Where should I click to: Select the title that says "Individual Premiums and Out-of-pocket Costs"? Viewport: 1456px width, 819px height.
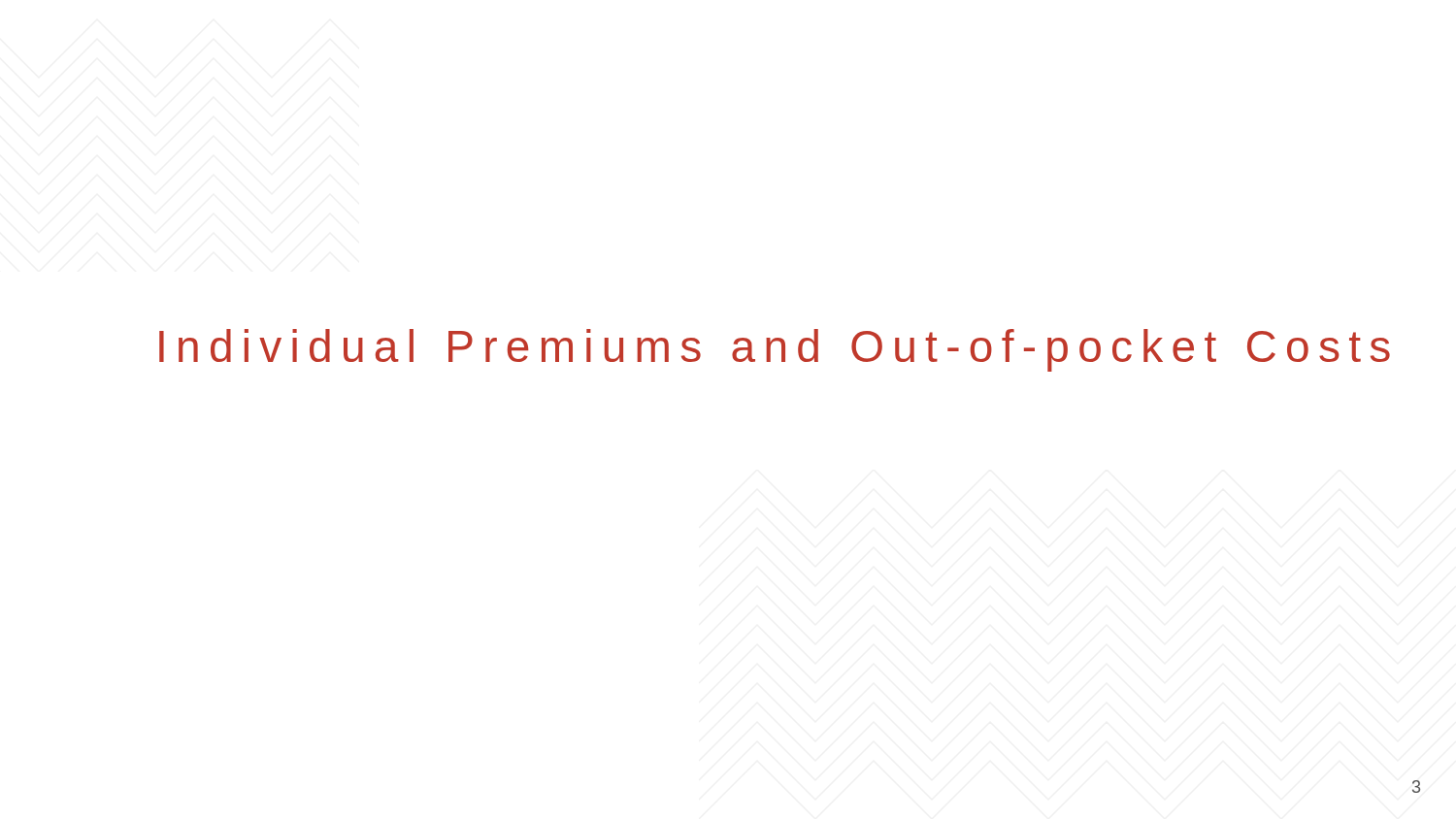(728, 346)
